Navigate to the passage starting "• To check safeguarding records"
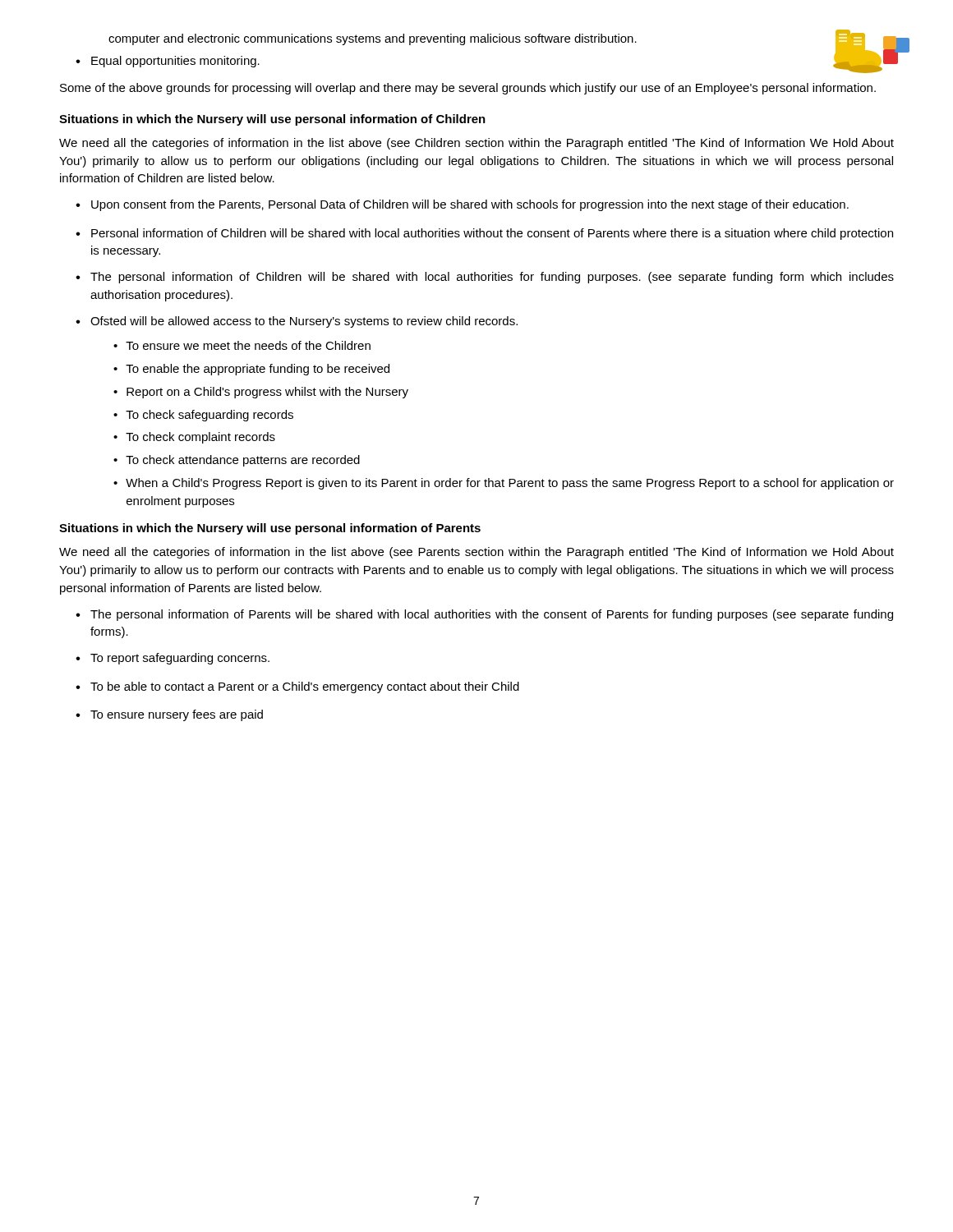 (x=204, y=414)
